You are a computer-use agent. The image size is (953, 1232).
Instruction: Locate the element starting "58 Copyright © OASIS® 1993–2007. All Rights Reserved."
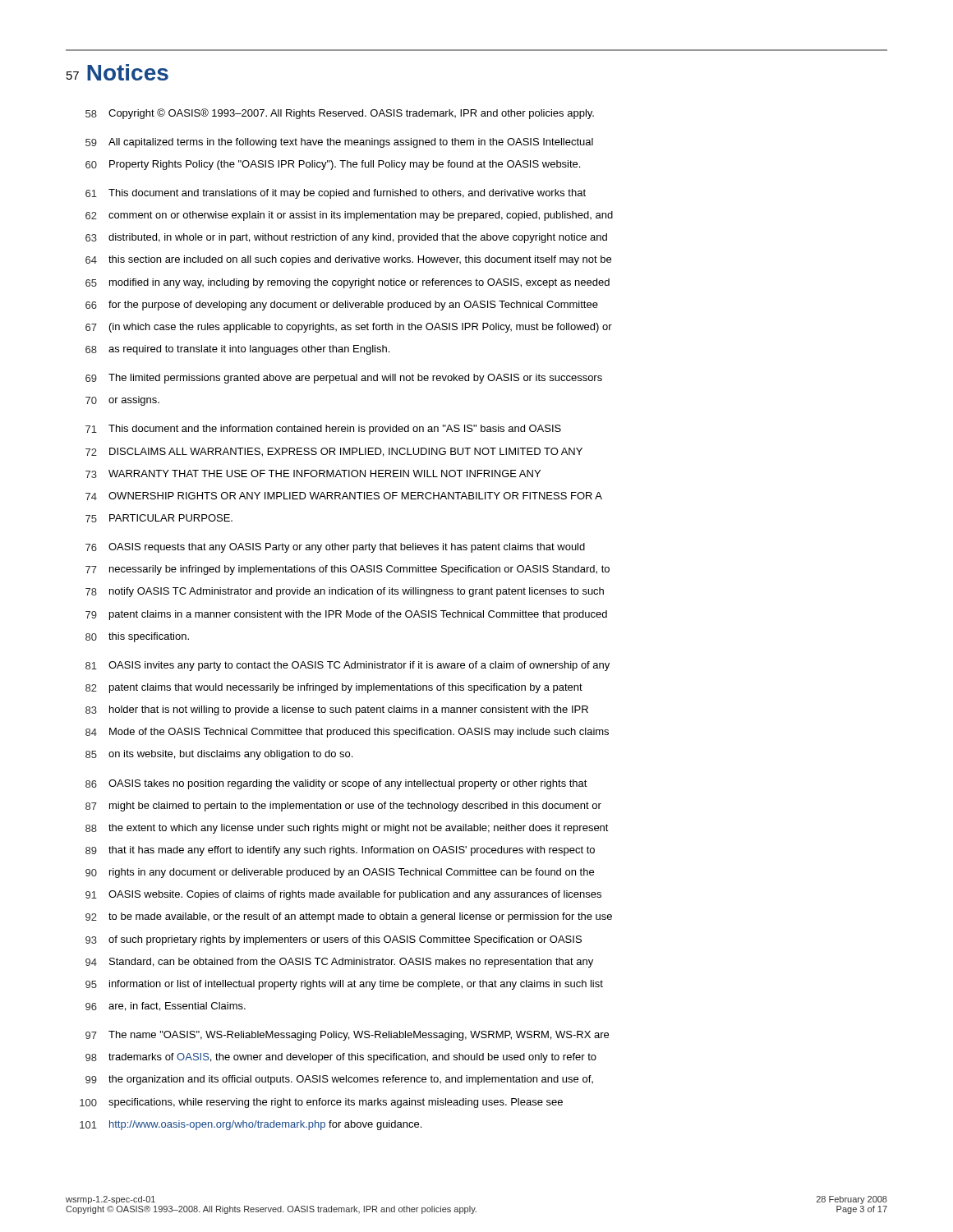[476, 114]
